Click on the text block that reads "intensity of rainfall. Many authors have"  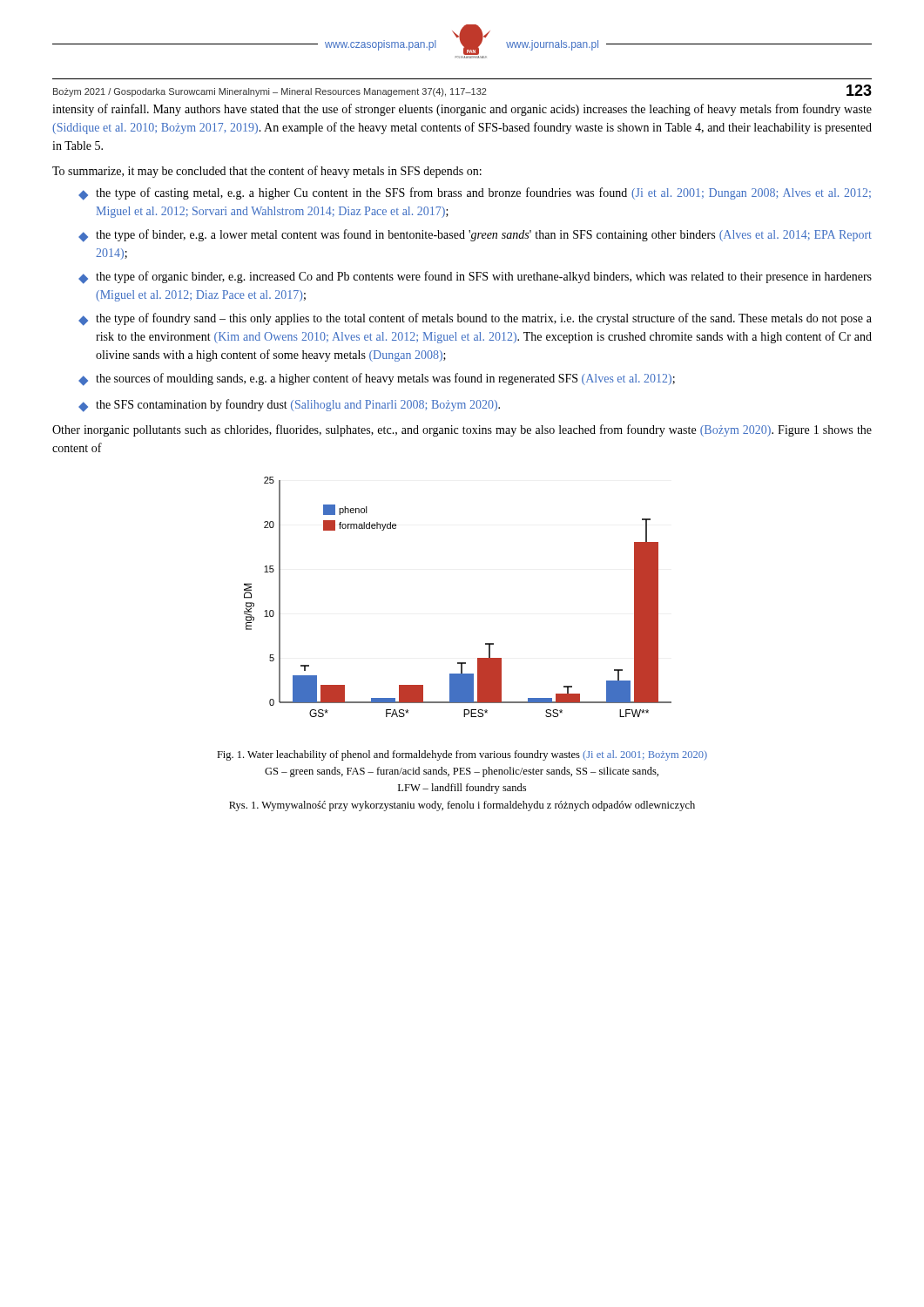point(462,128)
